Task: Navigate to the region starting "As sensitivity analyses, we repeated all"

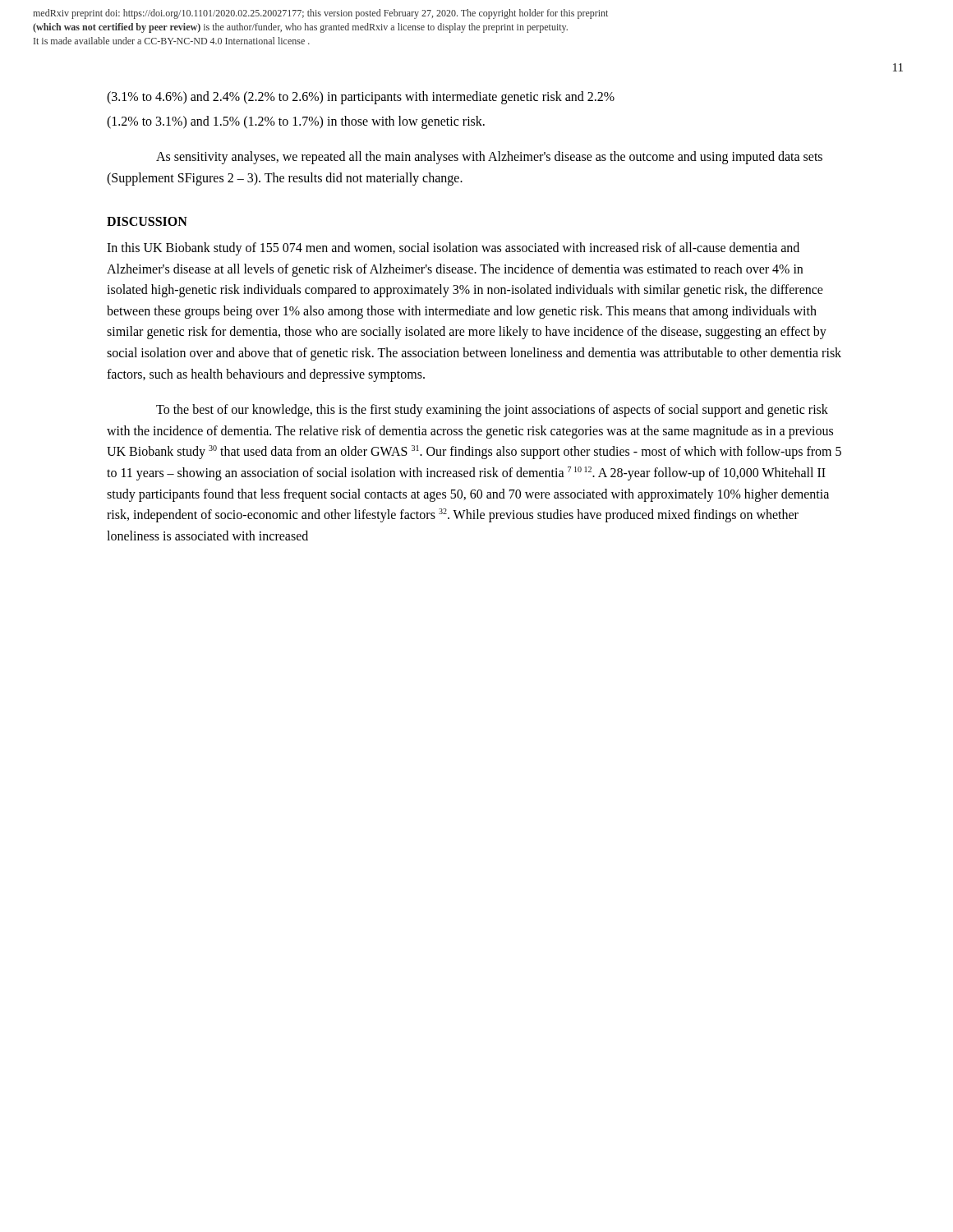Action: pyautogui.click(x=465, y=167)
